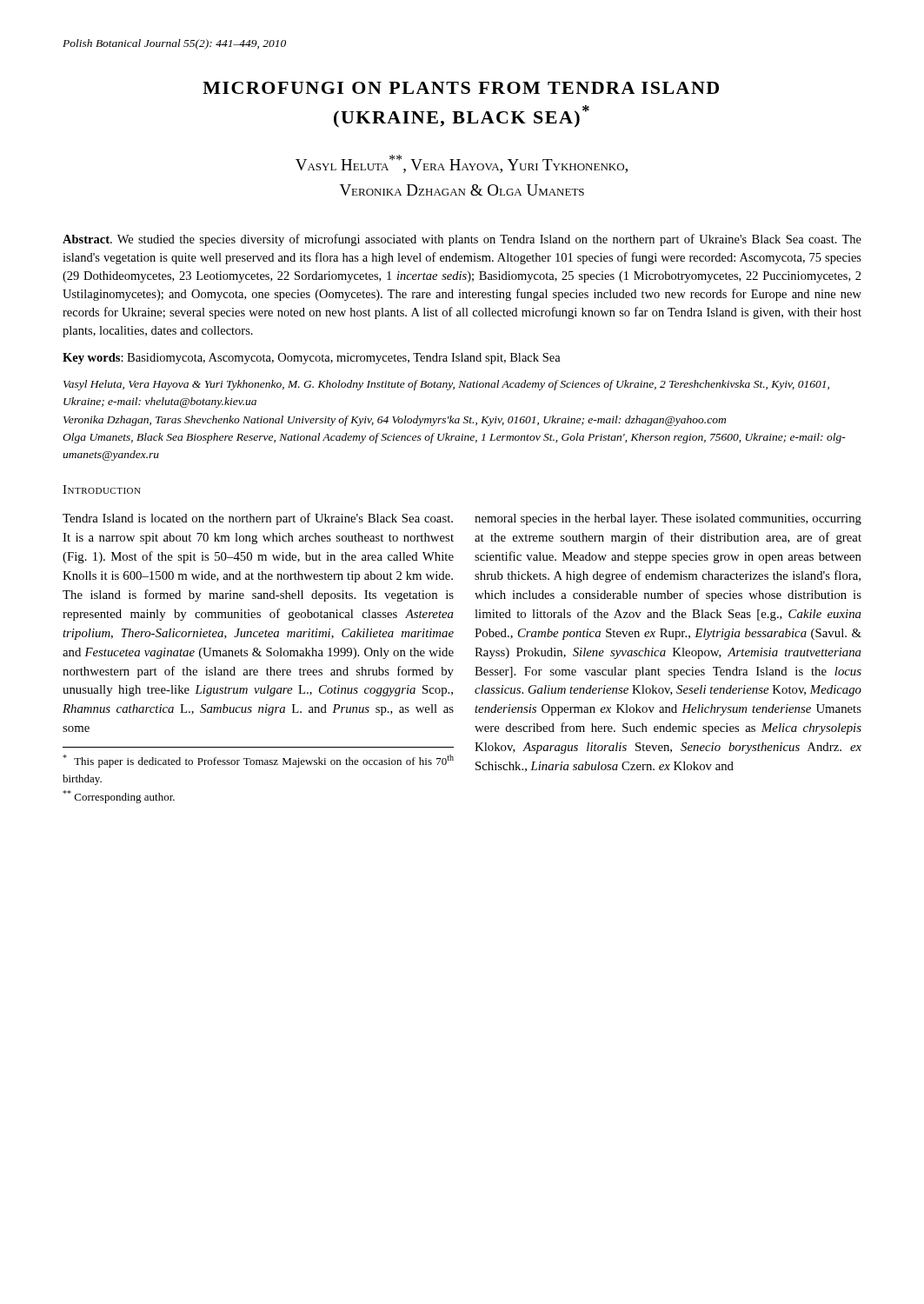This screenshot has height=1304, width=924.
Task: Locate the block of text that opens with "nemoral species in the"
Action: click(668, 643)
